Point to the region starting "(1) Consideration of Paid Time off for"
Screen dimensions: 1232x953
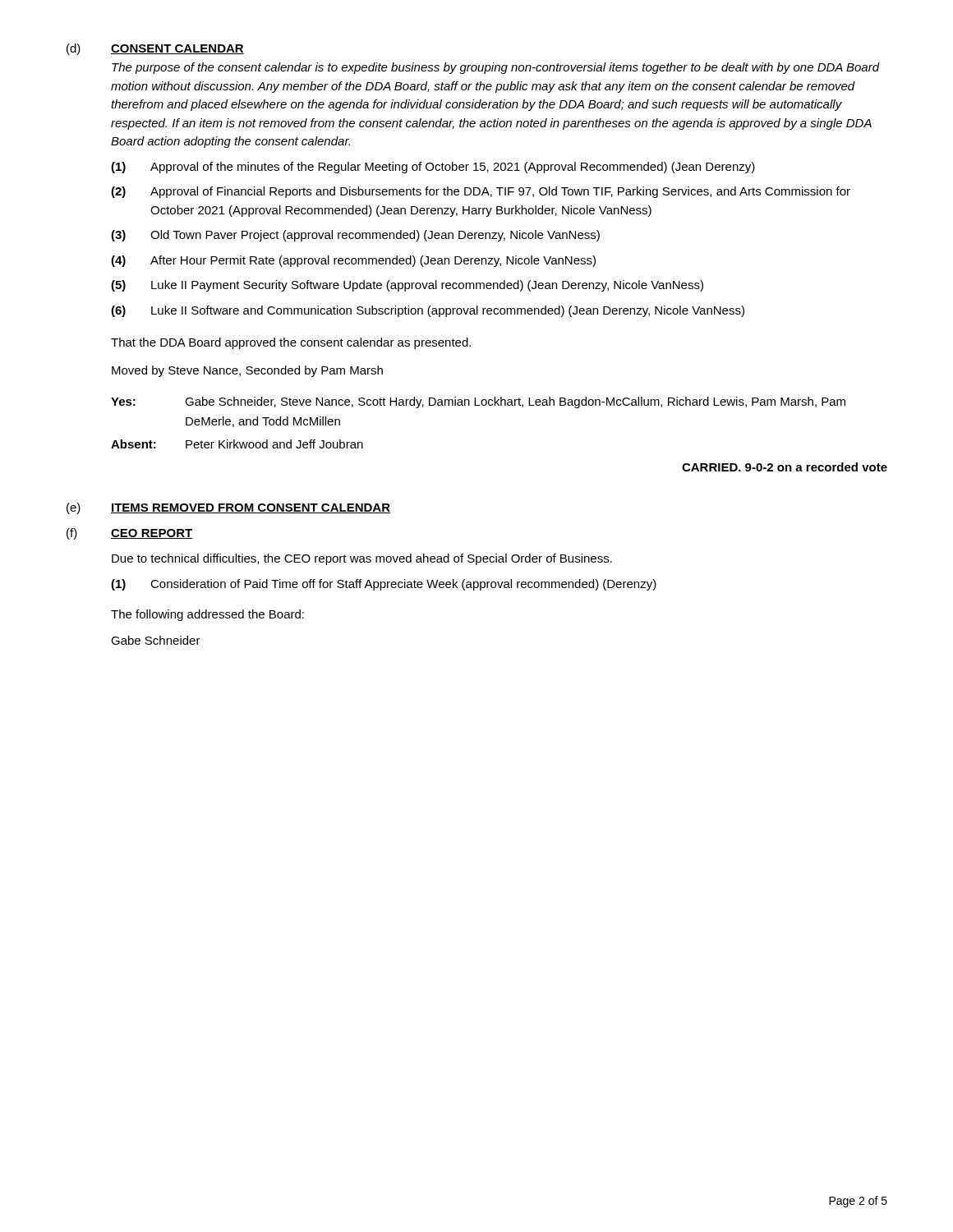click(x=499, y=584)
